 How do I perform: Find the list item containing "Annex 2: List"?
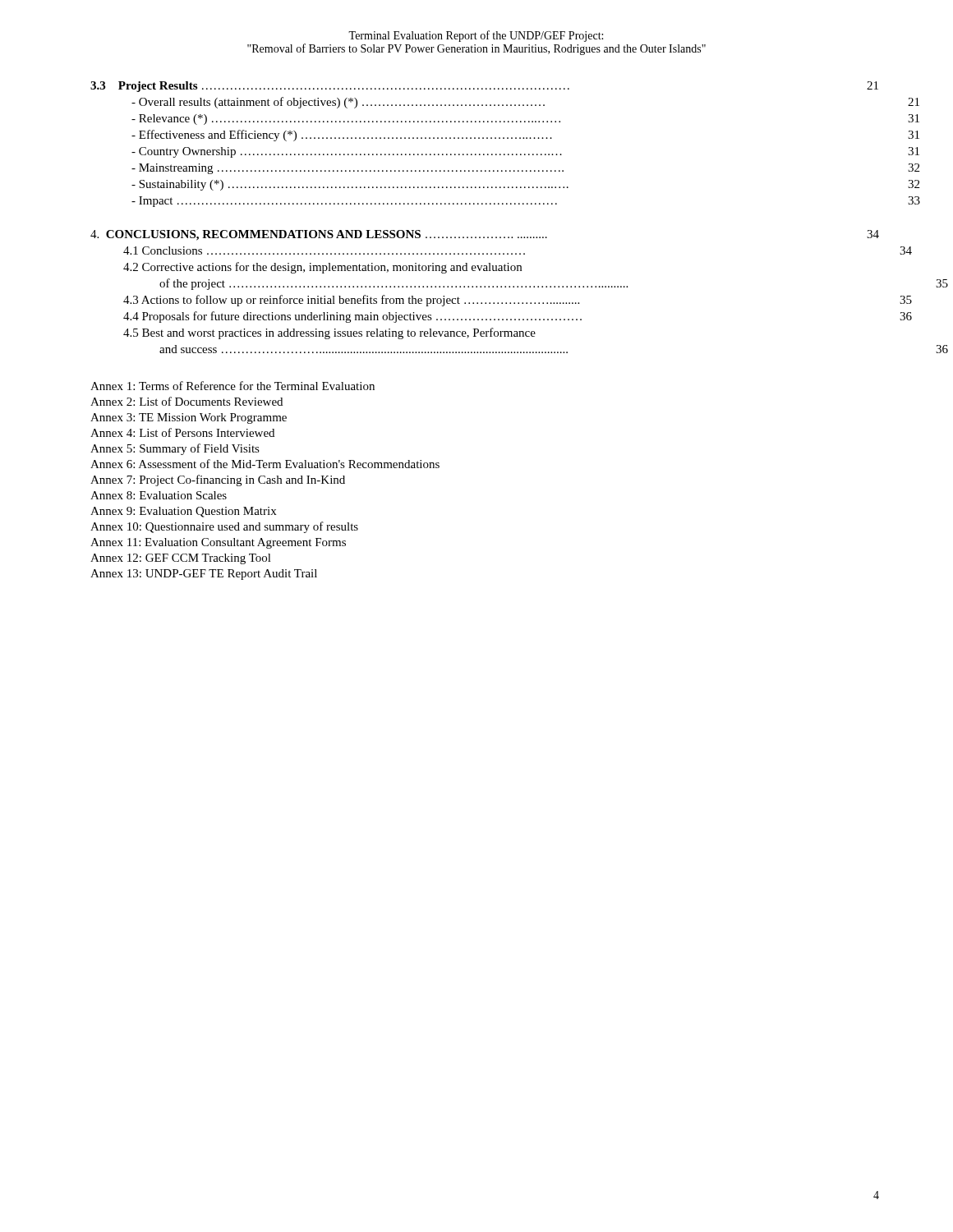point(186,401)
